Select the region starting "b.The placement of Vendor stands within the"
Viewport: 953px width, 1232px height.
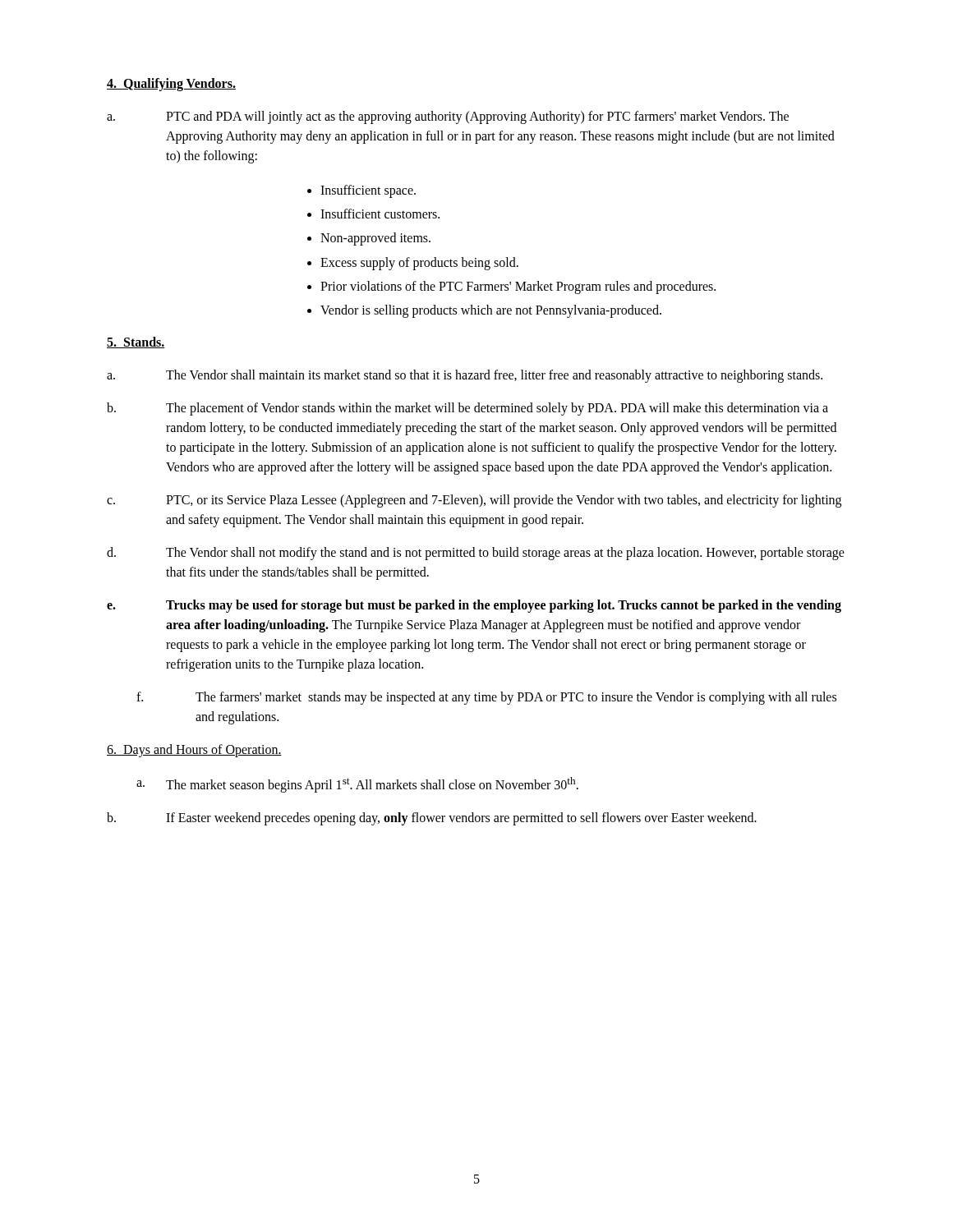476,438
